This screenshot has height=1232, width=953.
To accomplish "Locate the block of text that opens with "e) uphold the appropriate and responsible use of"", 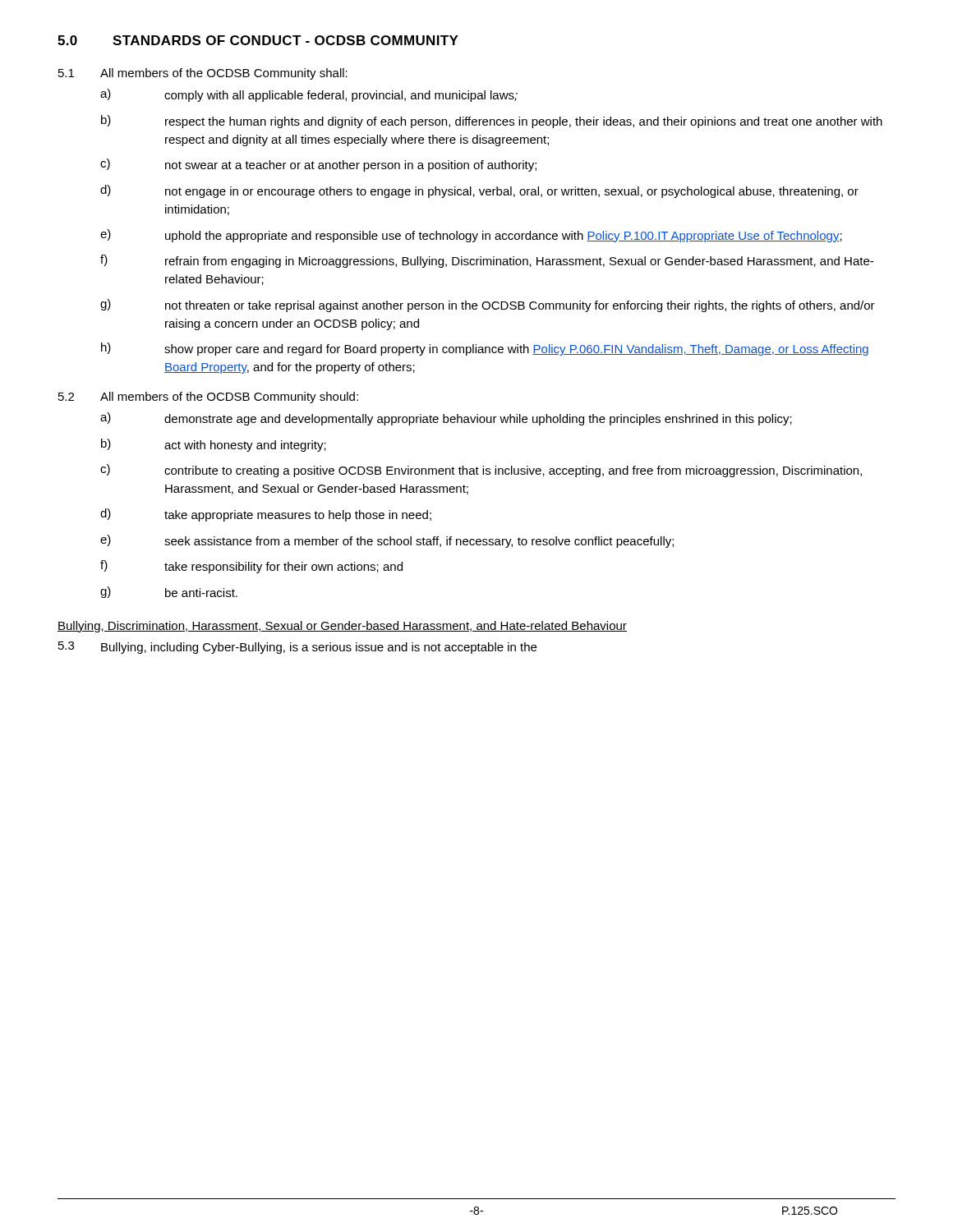I will point(476,235).
